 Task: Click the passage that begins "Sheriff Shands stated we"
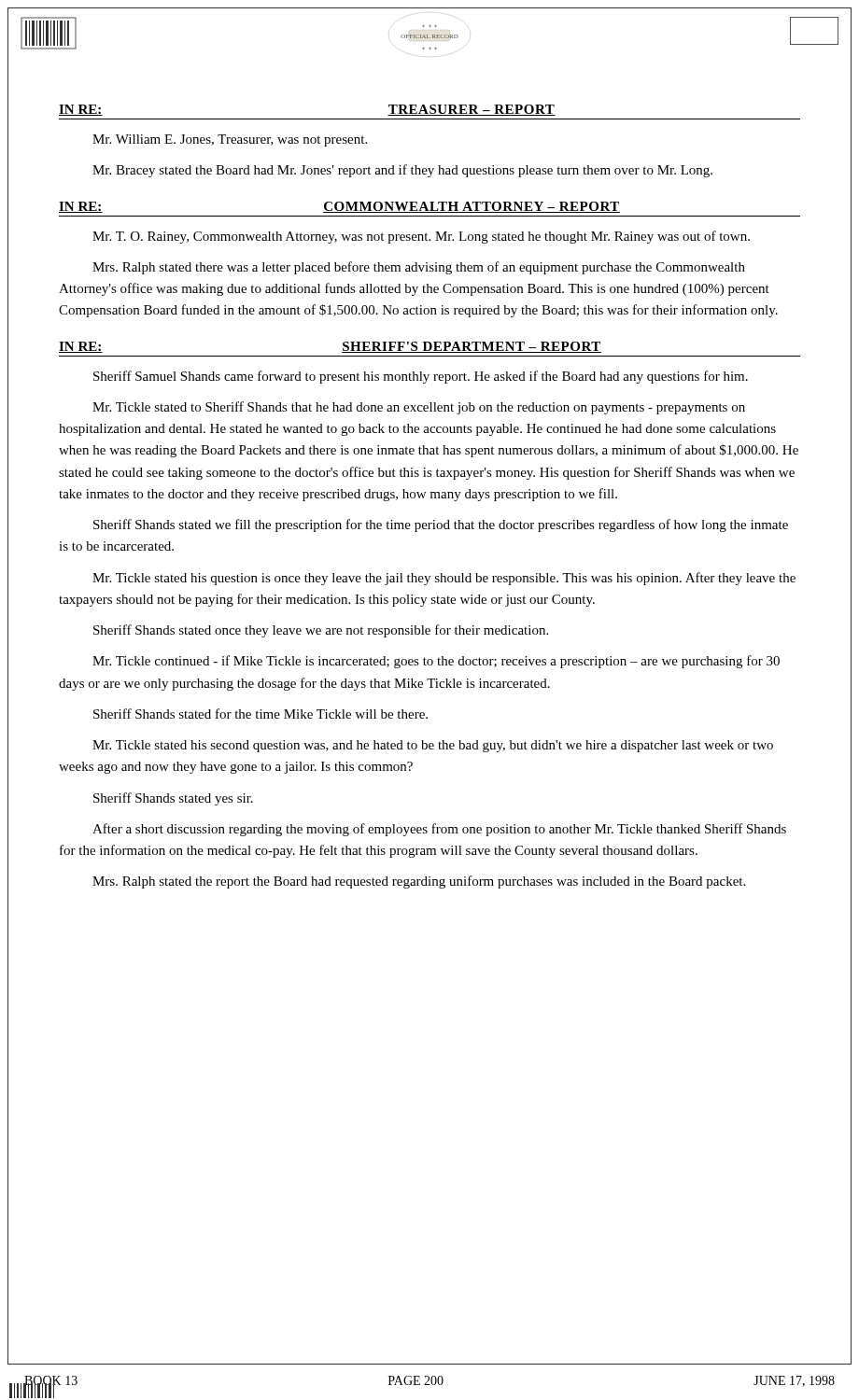point(430,536)
